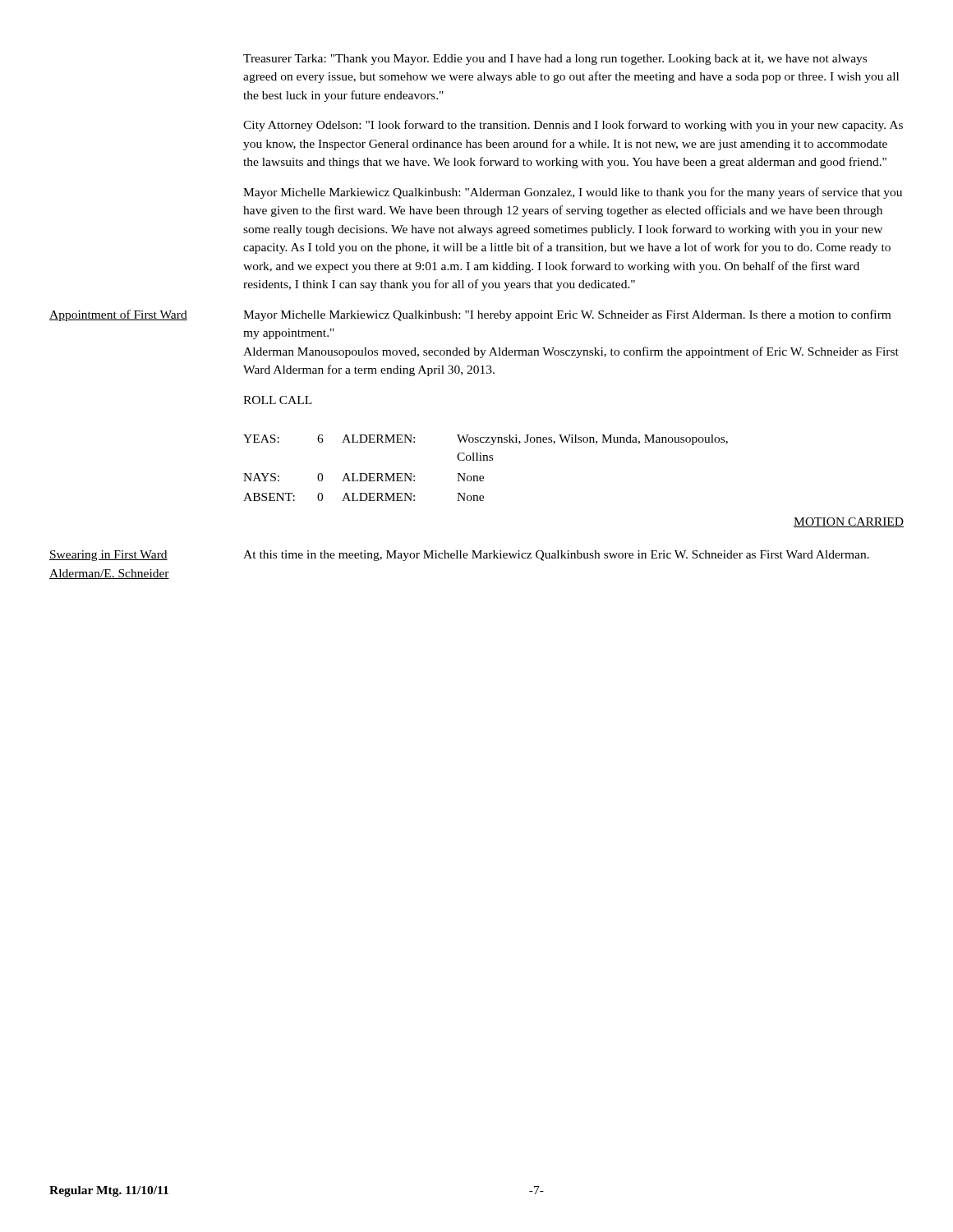Click on the text block containing "Treasurer Tarka: "Thank"
The image size is (953, 1232).
(573, 77)
